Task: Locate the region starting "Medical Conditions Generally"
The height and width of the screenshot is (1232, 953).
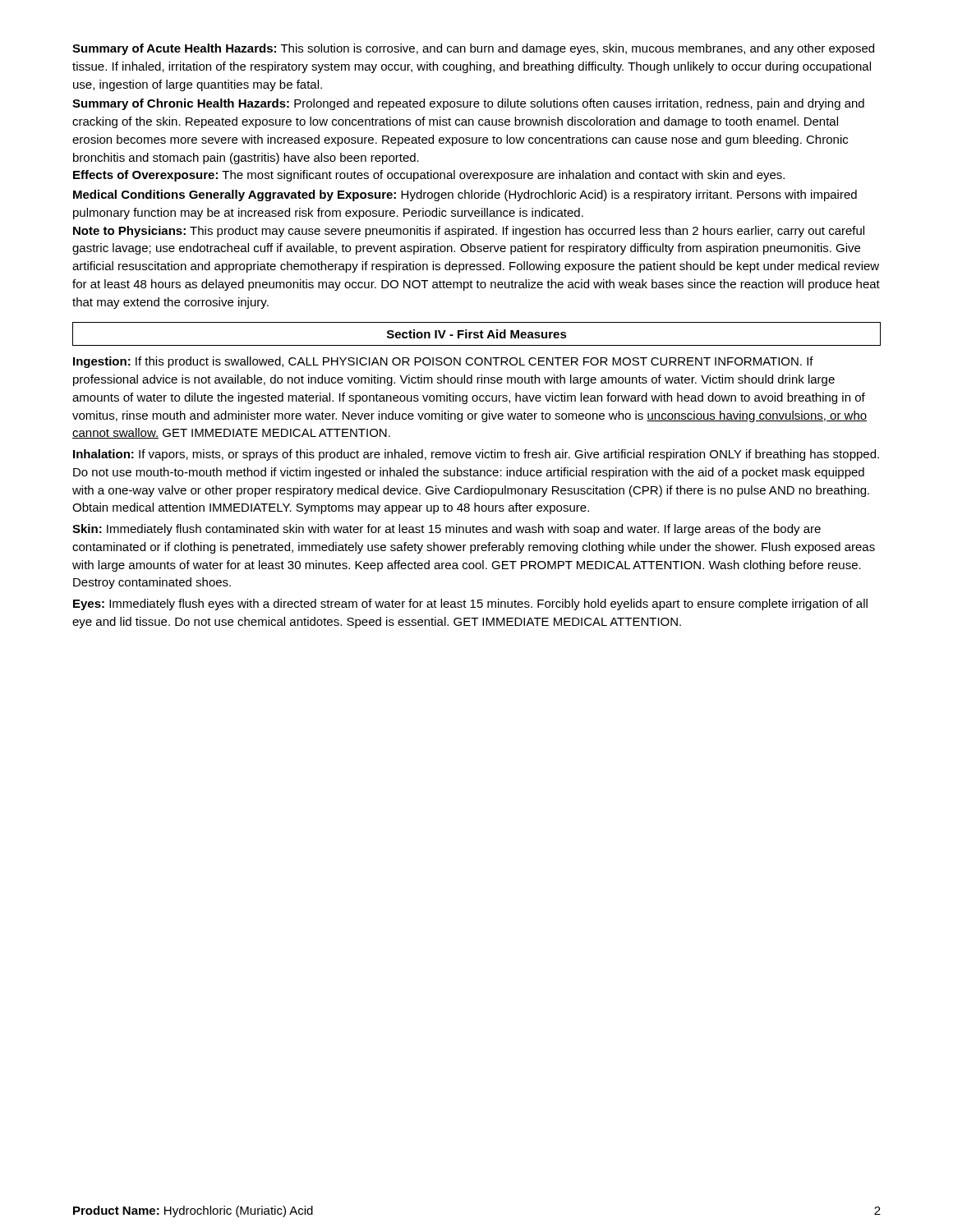Action: [476, 248]
